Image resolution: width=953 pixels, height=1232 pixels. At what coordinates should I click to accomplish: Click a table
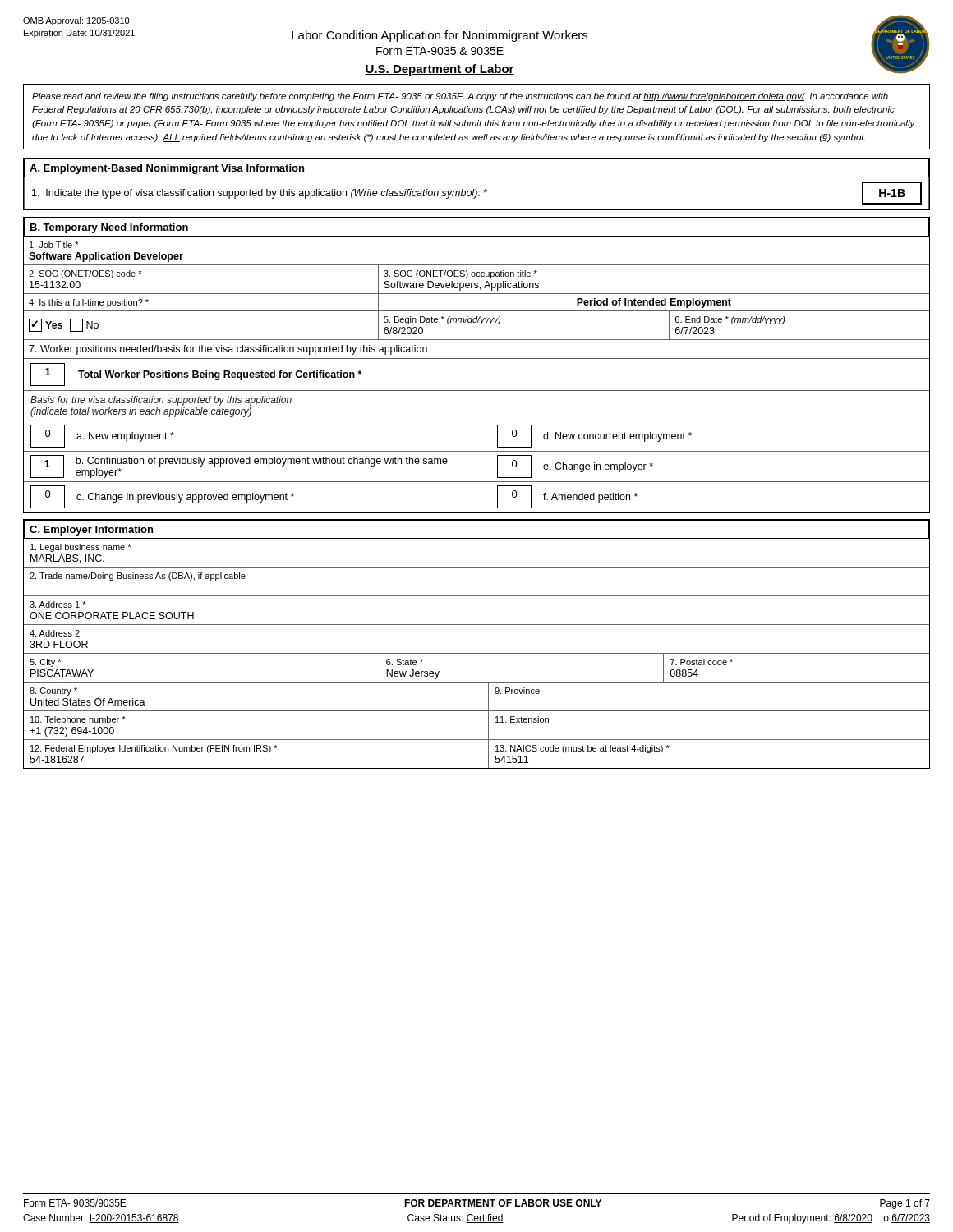point(476,654)
